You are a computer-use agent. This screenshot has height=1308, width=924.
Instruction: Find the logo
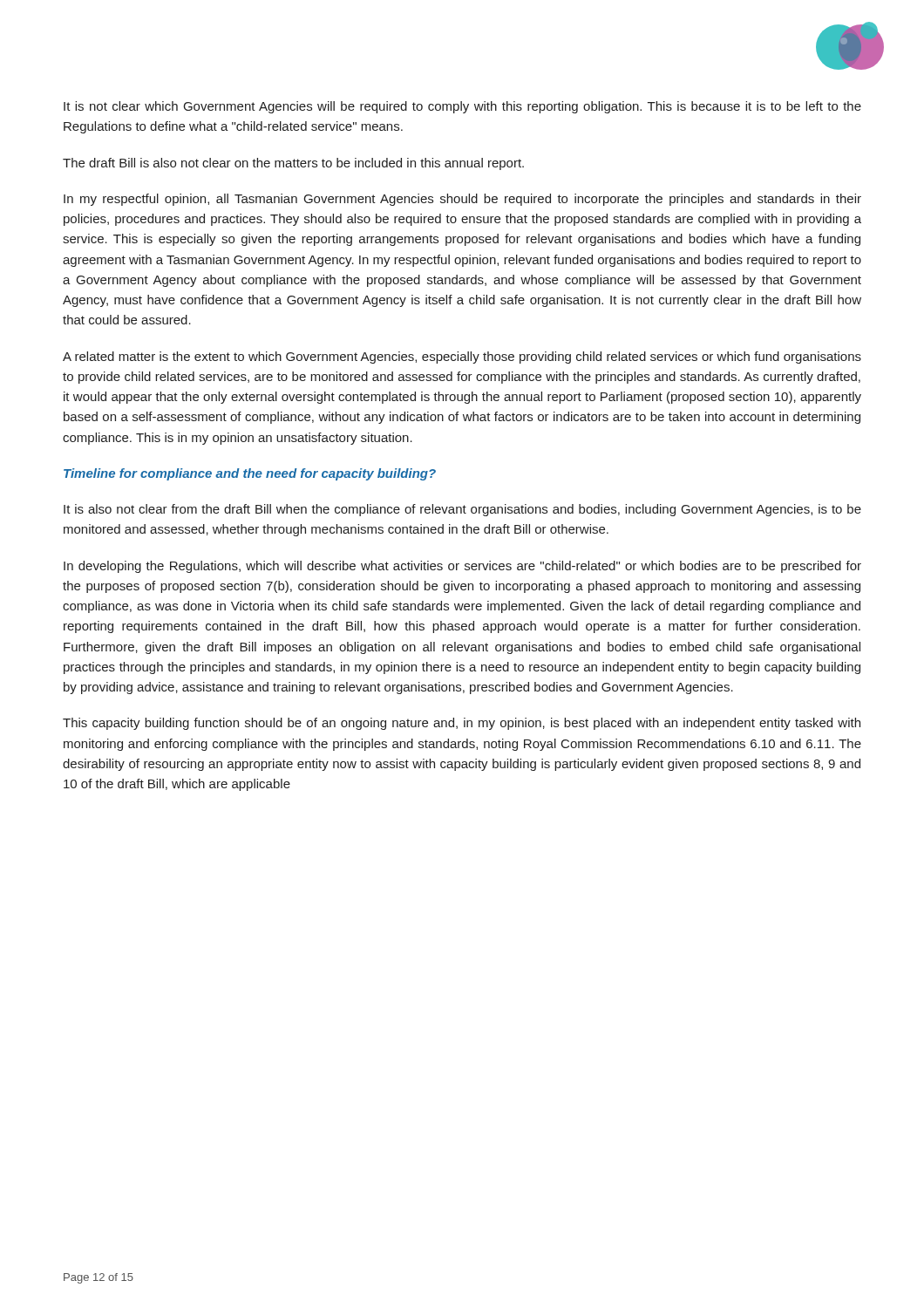(x=850, y=50)
